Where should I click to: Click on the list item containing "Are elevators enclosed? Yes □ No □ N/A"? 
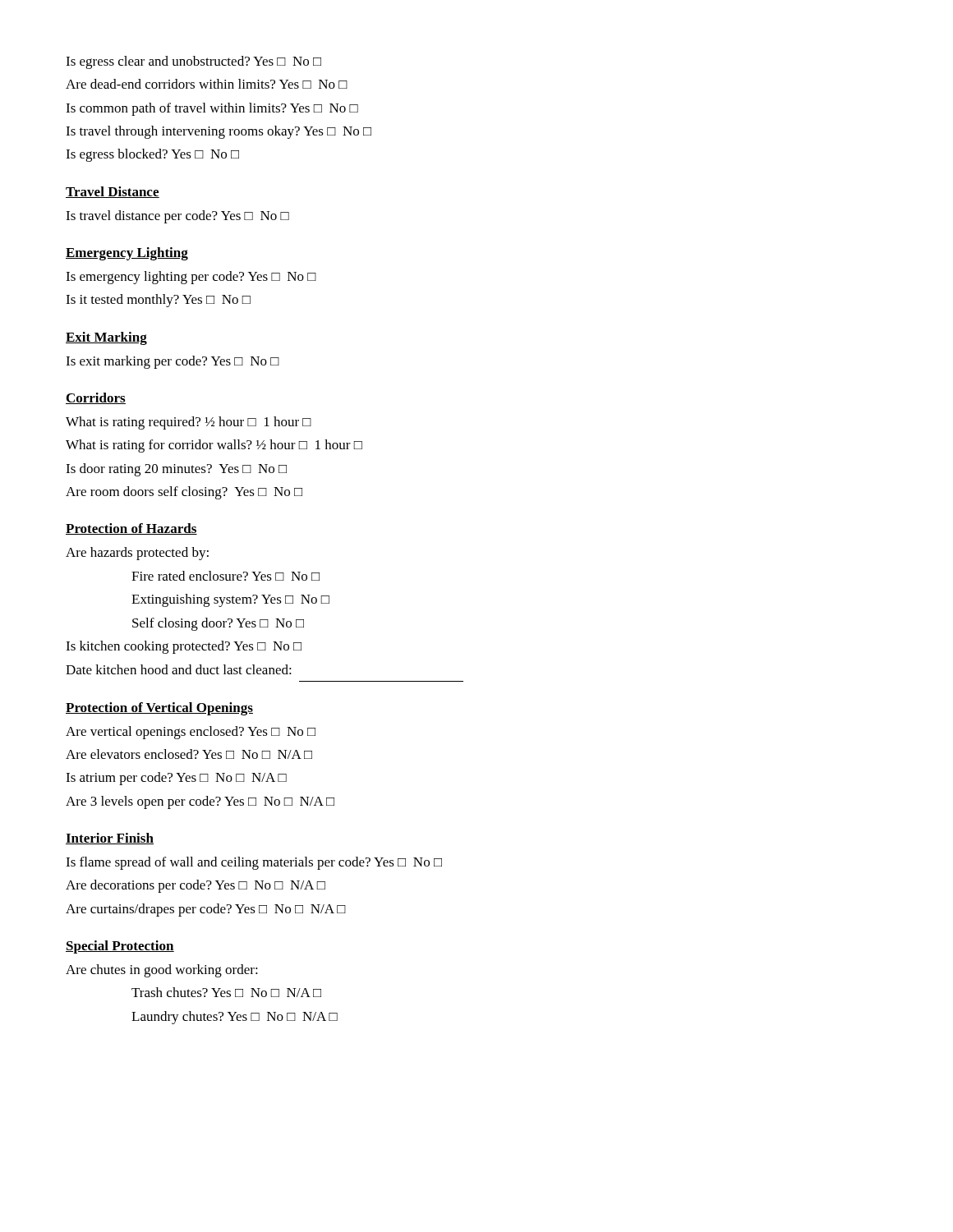[x=189, y=754]
